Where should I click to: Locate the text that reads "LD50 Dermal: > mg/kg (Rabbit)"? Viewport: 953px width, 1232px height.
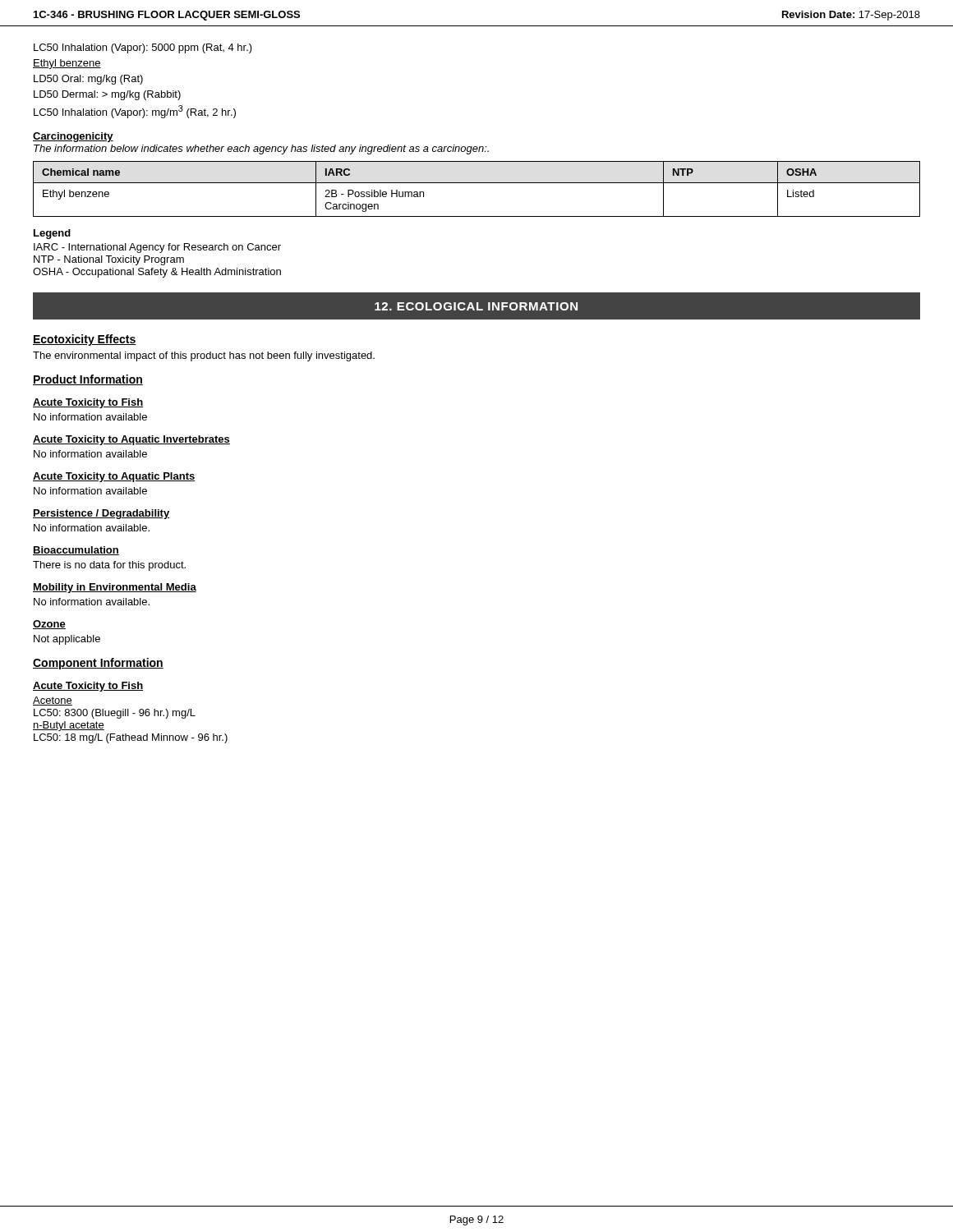click(107, 94)
